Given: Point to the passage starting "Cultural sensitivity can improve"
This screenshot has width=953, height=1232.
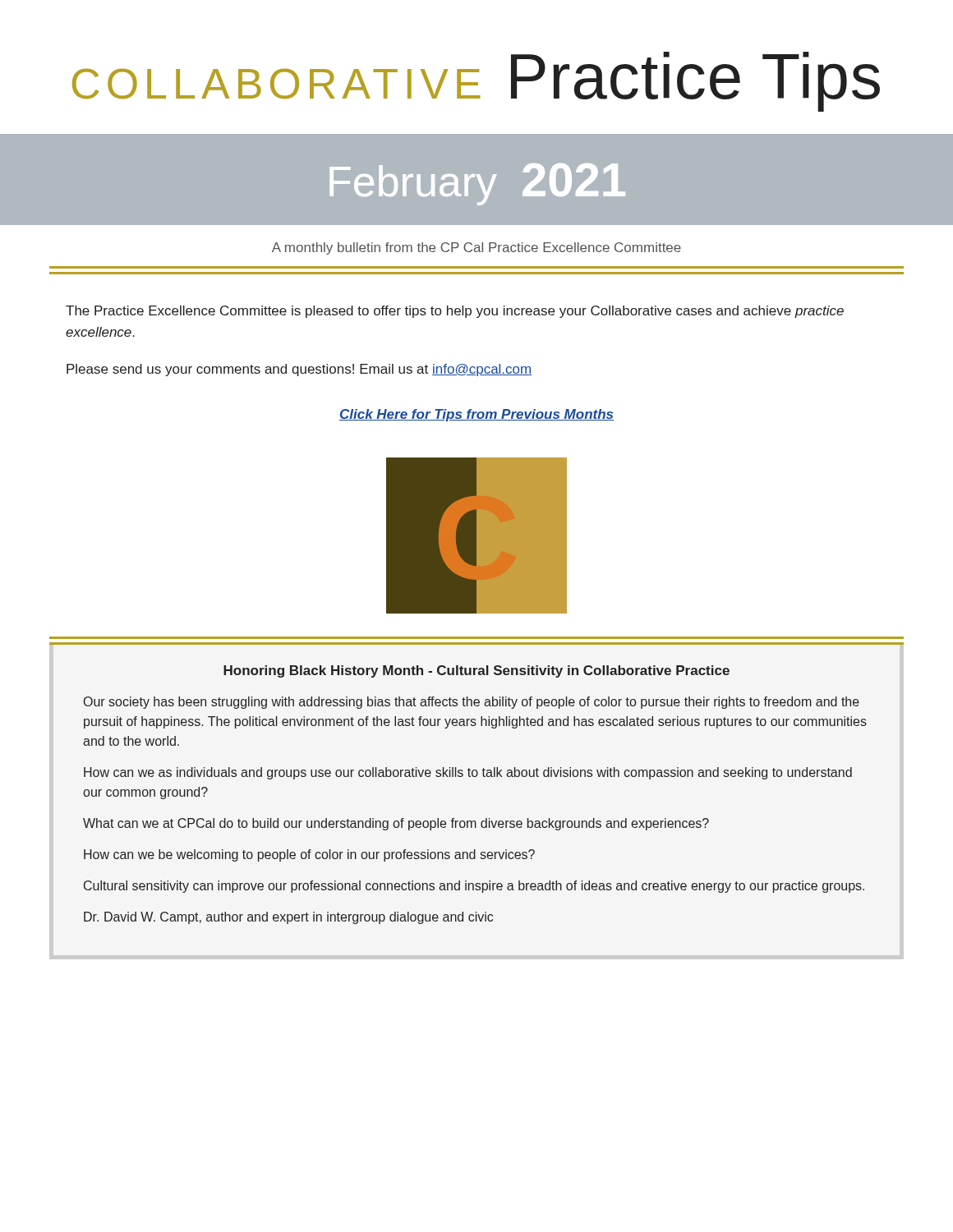Looking at the screenshot, I should 476,886.
